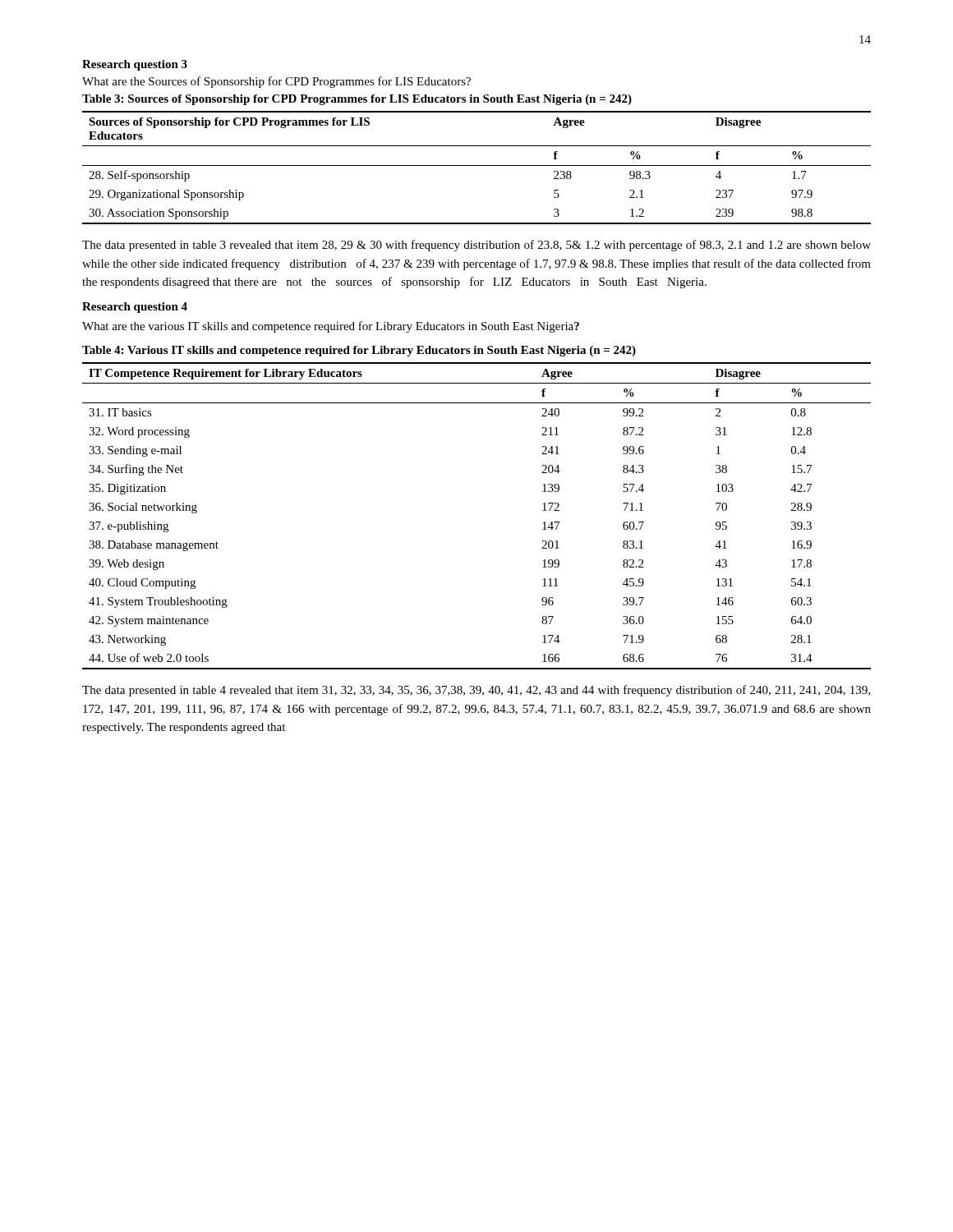Find the section header that reads "Research question 4"
Viewport: 953px width, 1232px height.
[135, 306]
